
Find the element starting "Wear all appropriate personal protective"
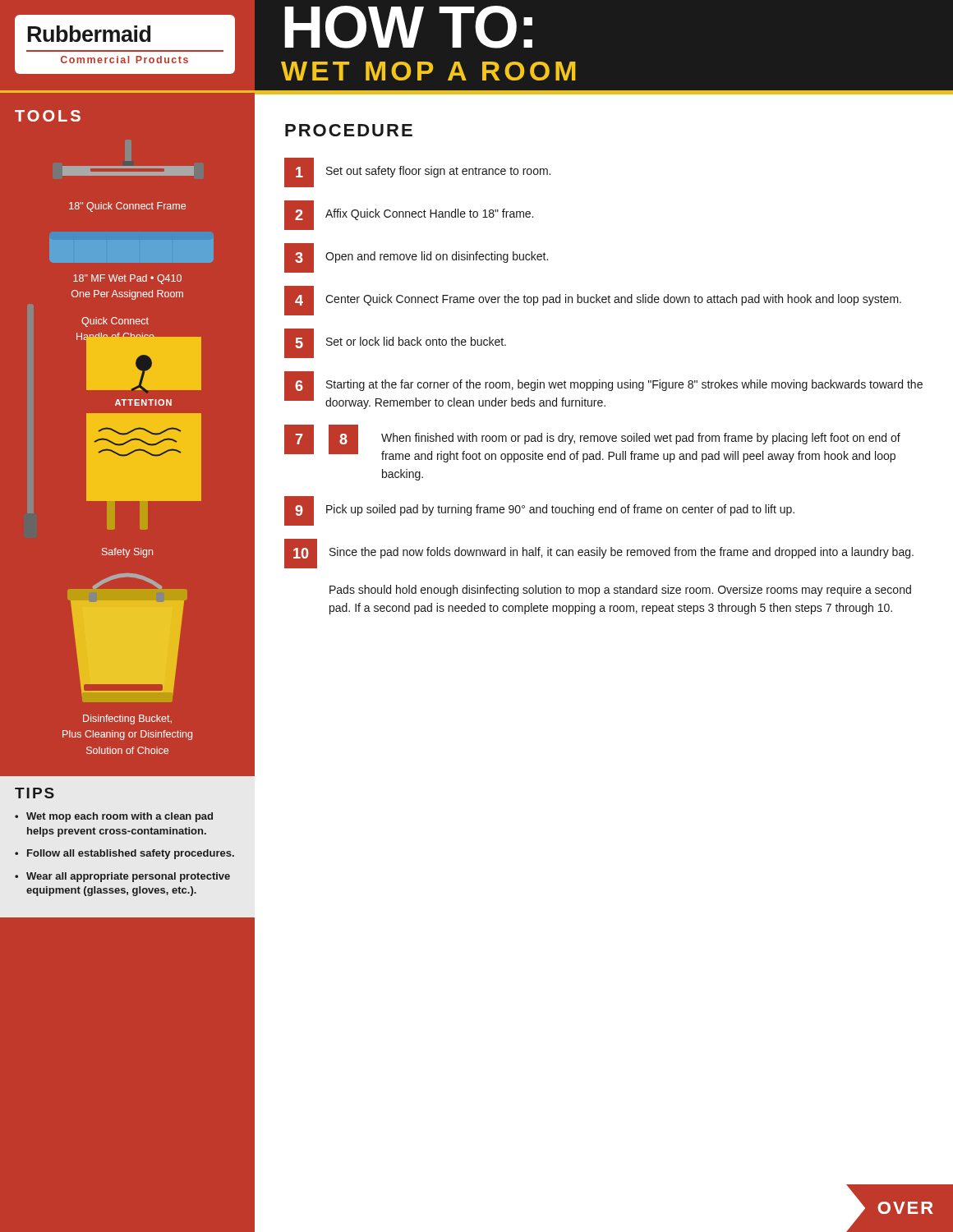[128, 883]
